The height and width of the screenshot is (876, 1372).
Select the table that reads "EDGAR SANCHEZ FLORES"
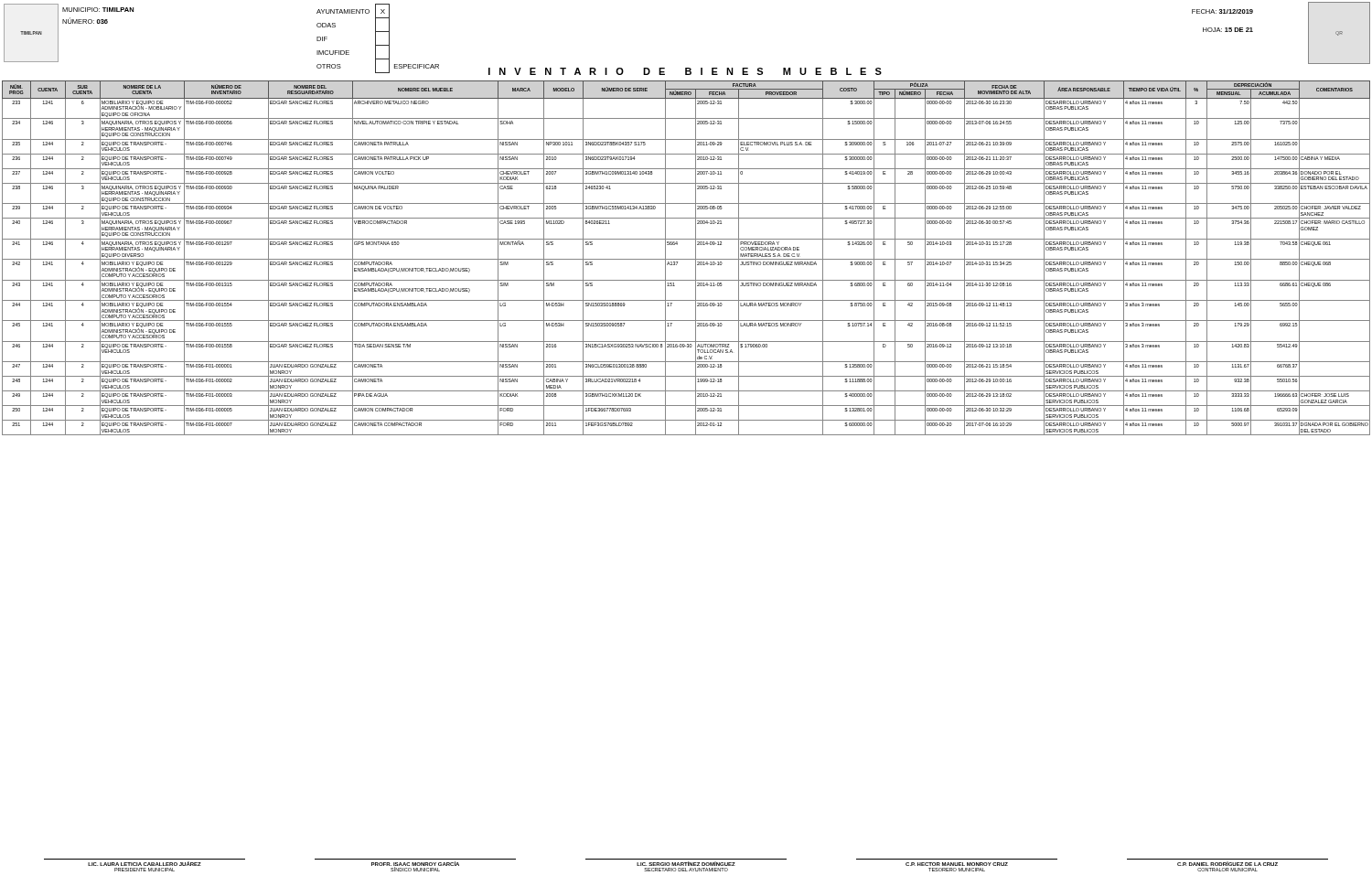[x=686, y=258]
